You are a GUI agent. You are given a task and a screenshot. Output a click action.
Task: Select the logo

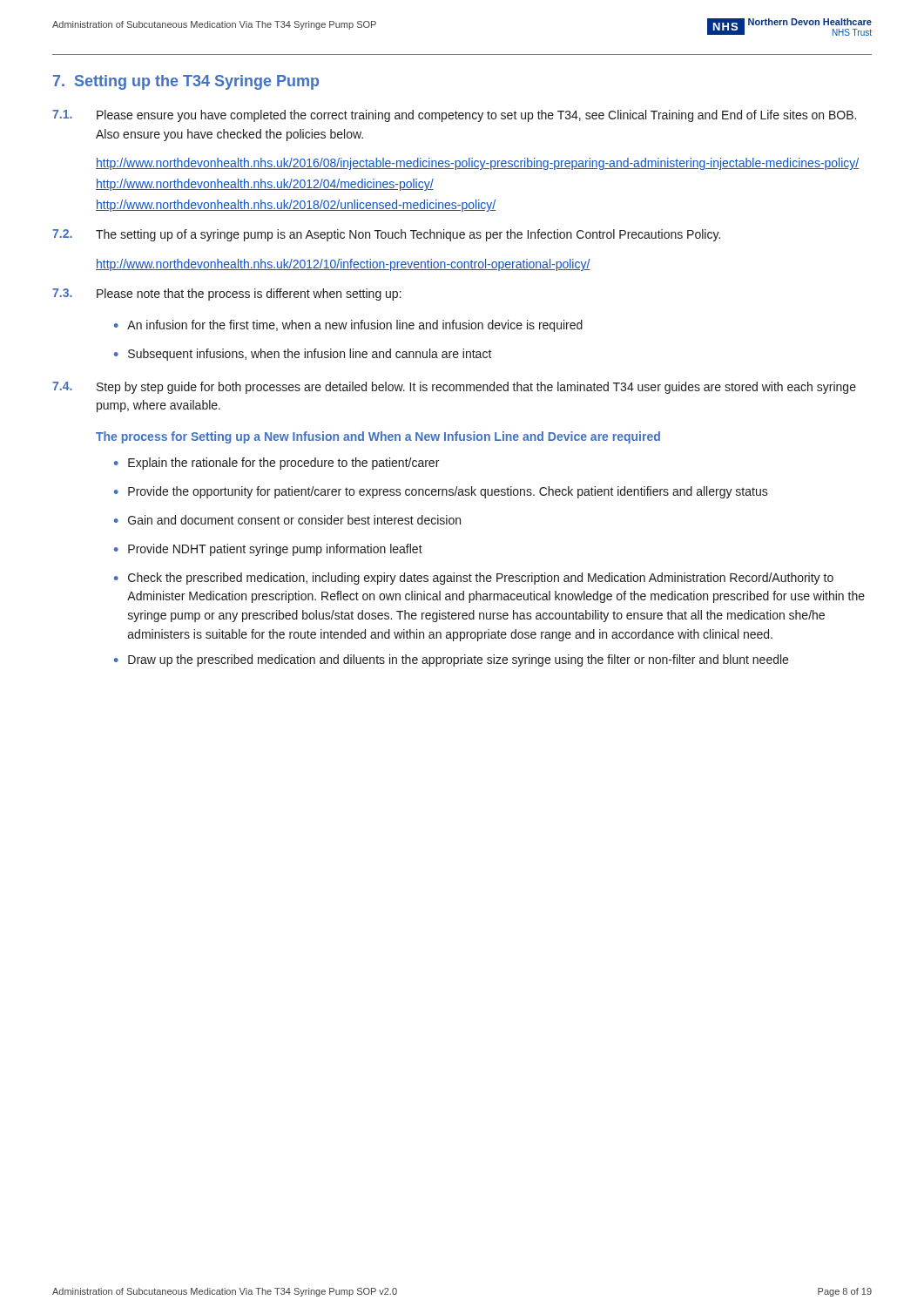pos(789,27)
